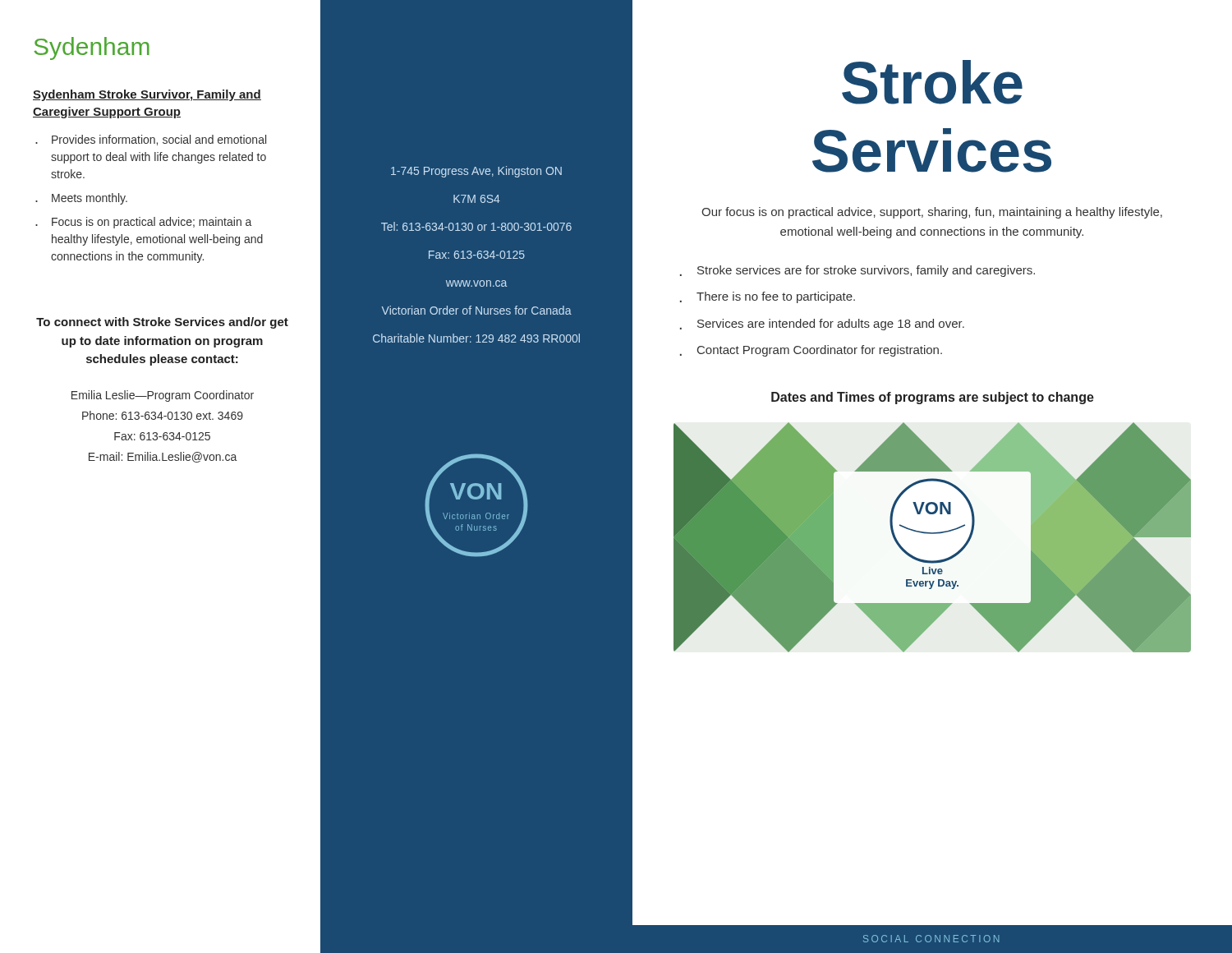Find the text block containing "1-745 Progress Ave, Kingston ON"
This screenshot has width=1232, height=953.
click(x=476, y=255)
